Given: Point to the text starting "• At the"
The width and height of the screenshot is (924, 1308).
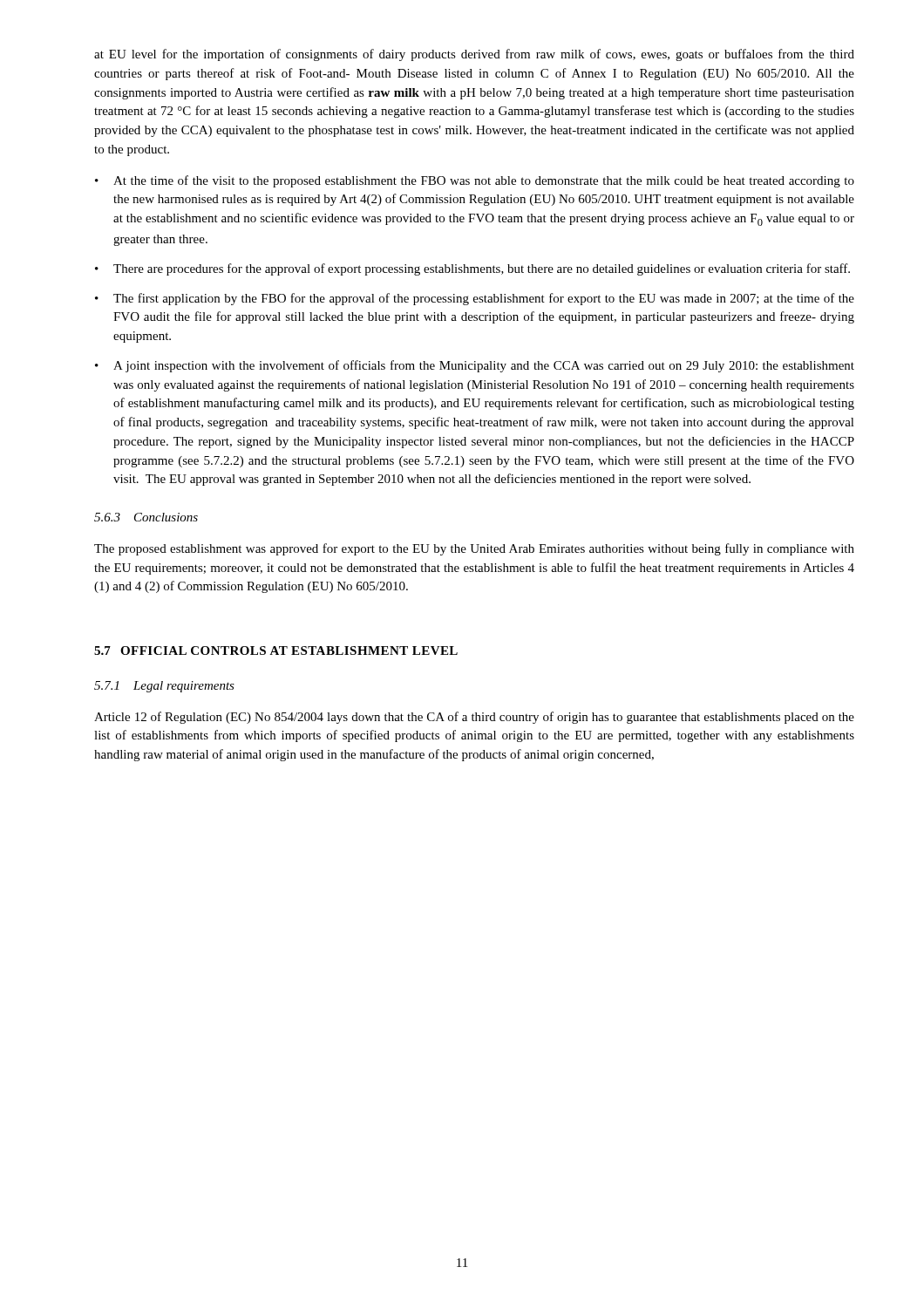Looking at the screenshot, I should tap(474, 210).
